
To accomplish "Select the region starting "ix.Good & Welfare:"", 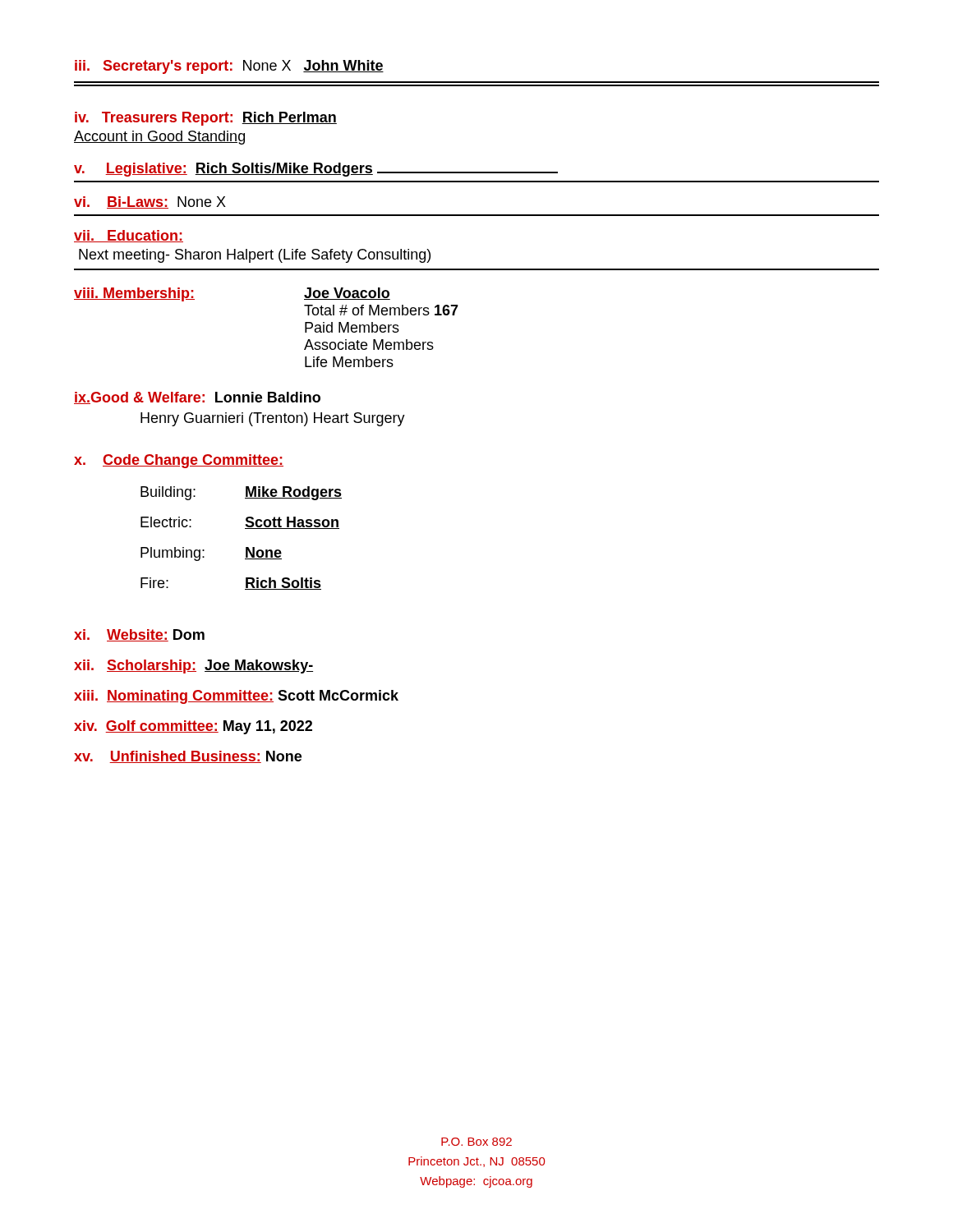I will 197,398.
